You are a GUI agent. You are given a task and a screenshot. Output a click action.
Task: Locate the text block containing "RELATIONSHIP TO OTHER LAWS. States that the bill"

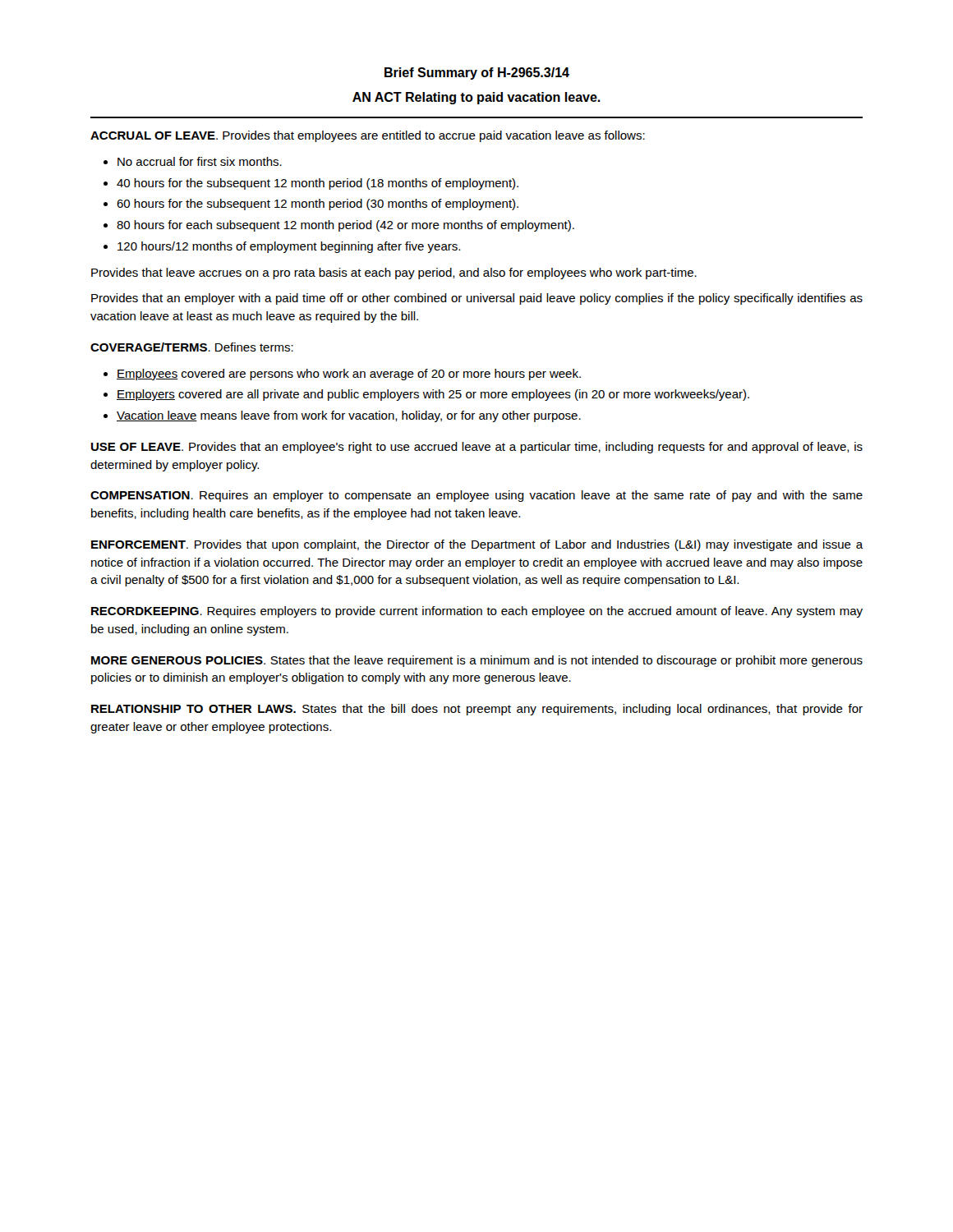476,717
